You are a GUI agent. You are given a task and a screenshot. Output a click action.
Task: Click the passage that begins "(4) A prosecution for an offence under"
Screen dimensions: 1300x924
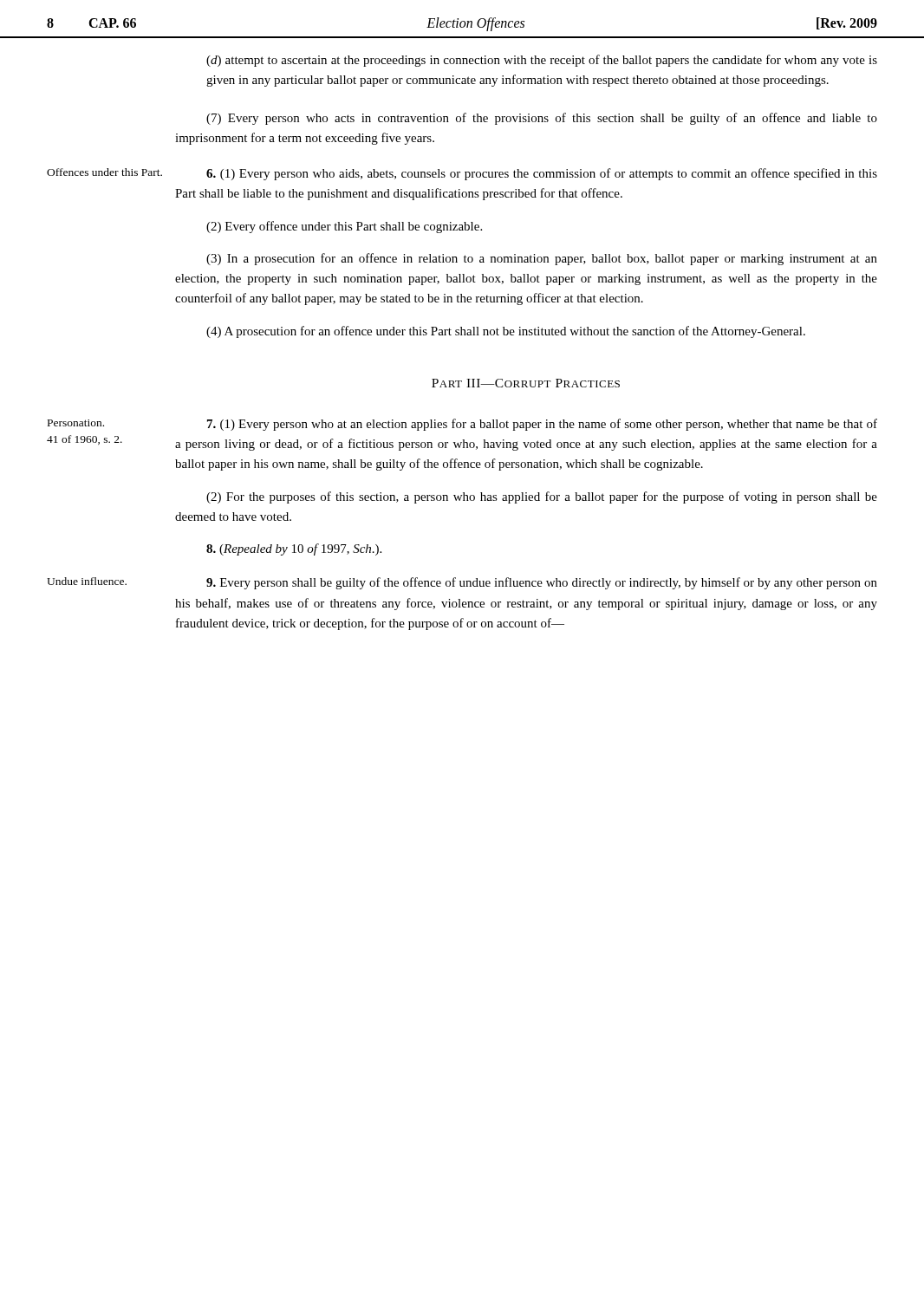pos(506,331)
